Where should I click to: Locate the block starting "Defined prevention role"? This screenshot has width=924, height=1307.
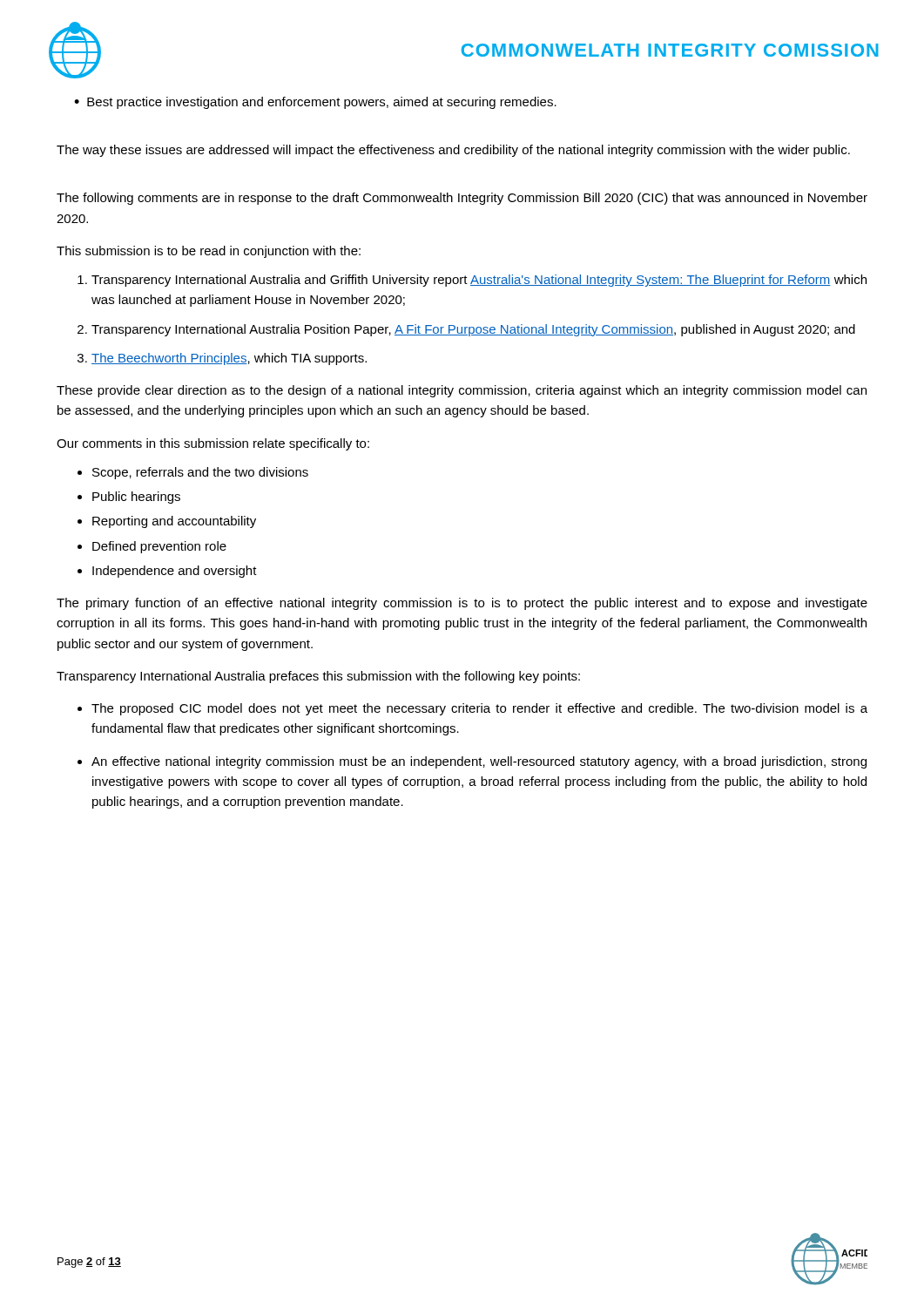[159, 546]
